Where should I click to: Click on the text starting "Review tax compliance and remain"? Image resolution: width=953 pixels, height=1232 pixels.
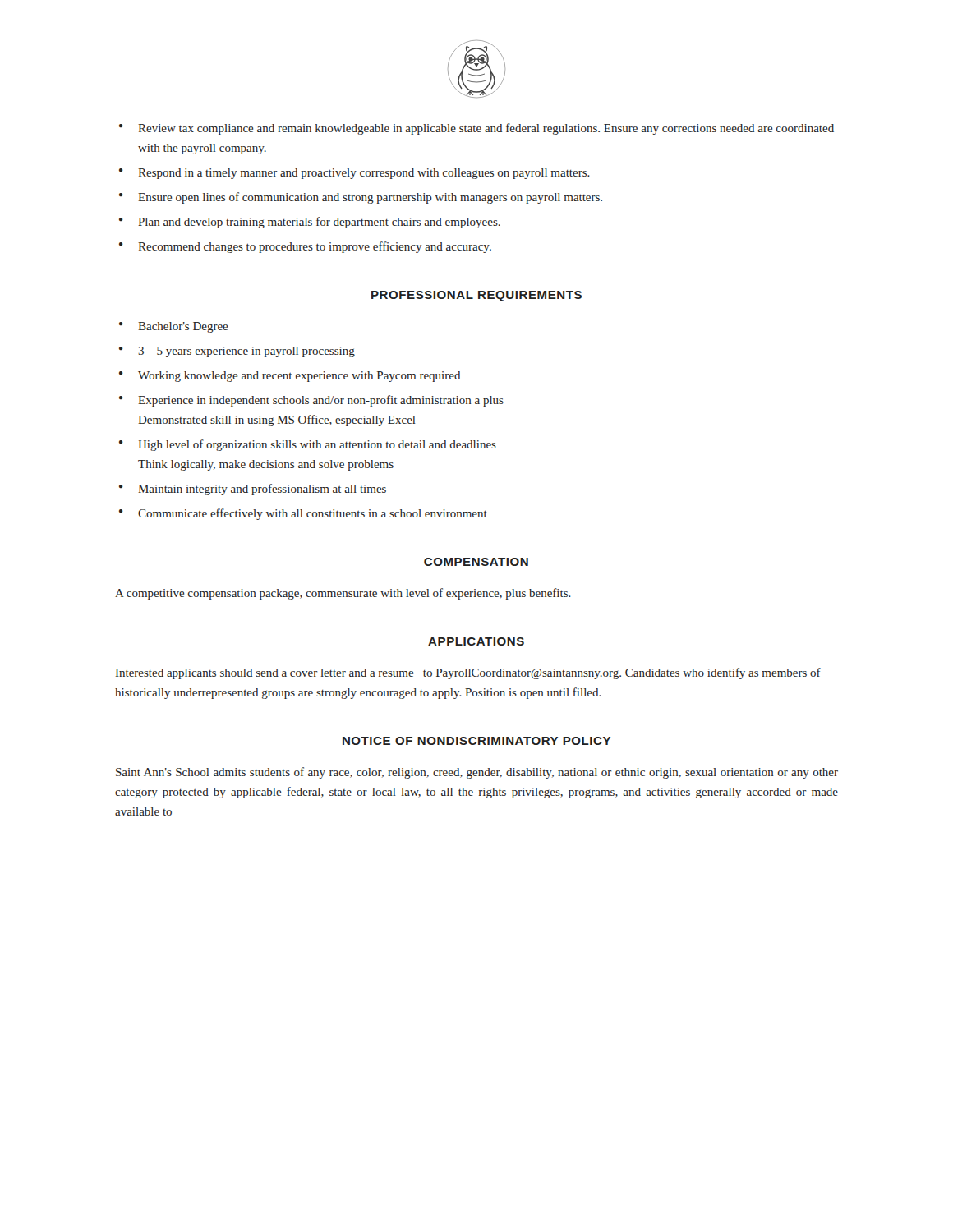(486, 138)
